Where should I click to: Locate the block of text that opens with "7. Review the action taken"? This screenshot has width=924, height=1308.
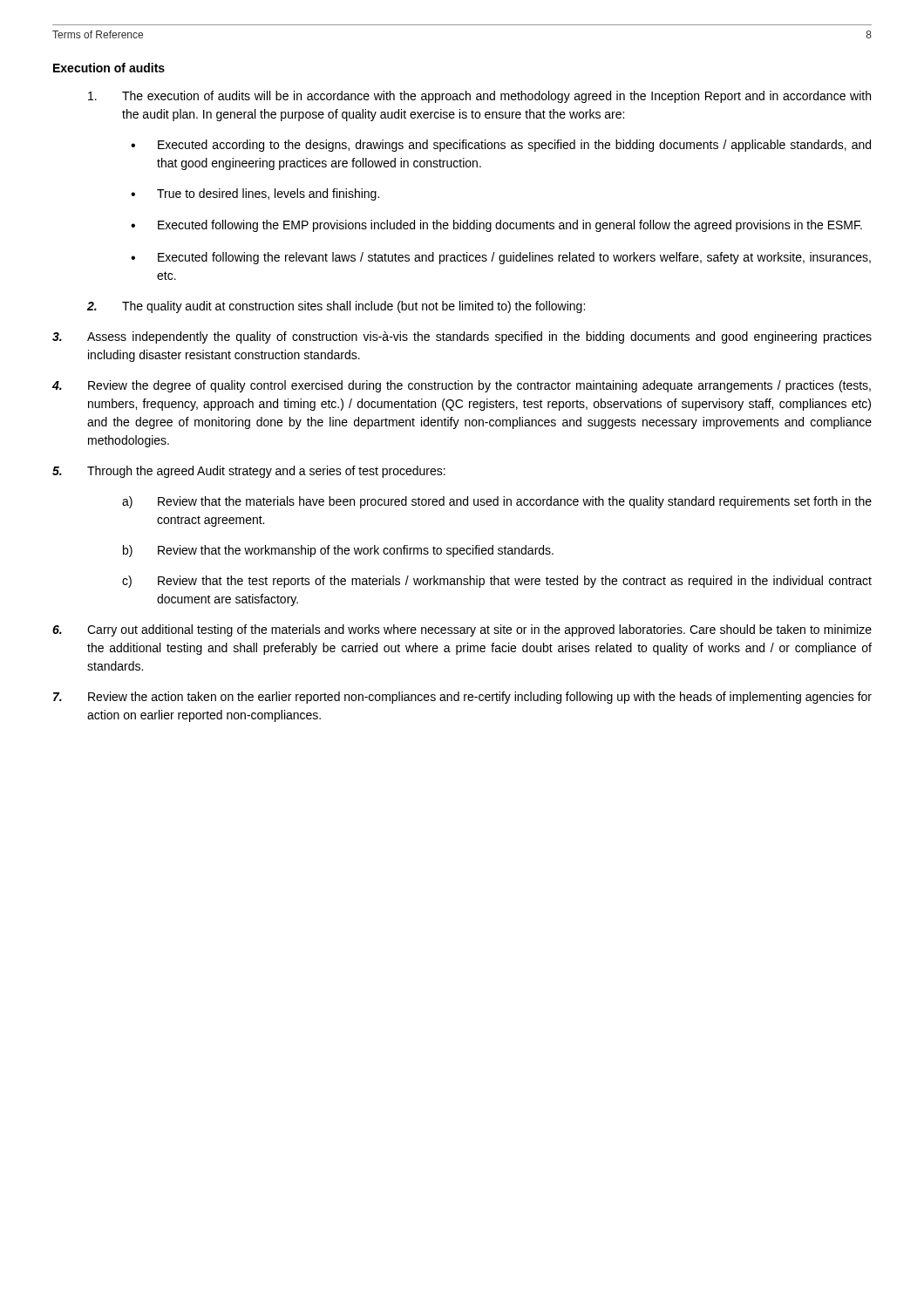tap(462, 706)
